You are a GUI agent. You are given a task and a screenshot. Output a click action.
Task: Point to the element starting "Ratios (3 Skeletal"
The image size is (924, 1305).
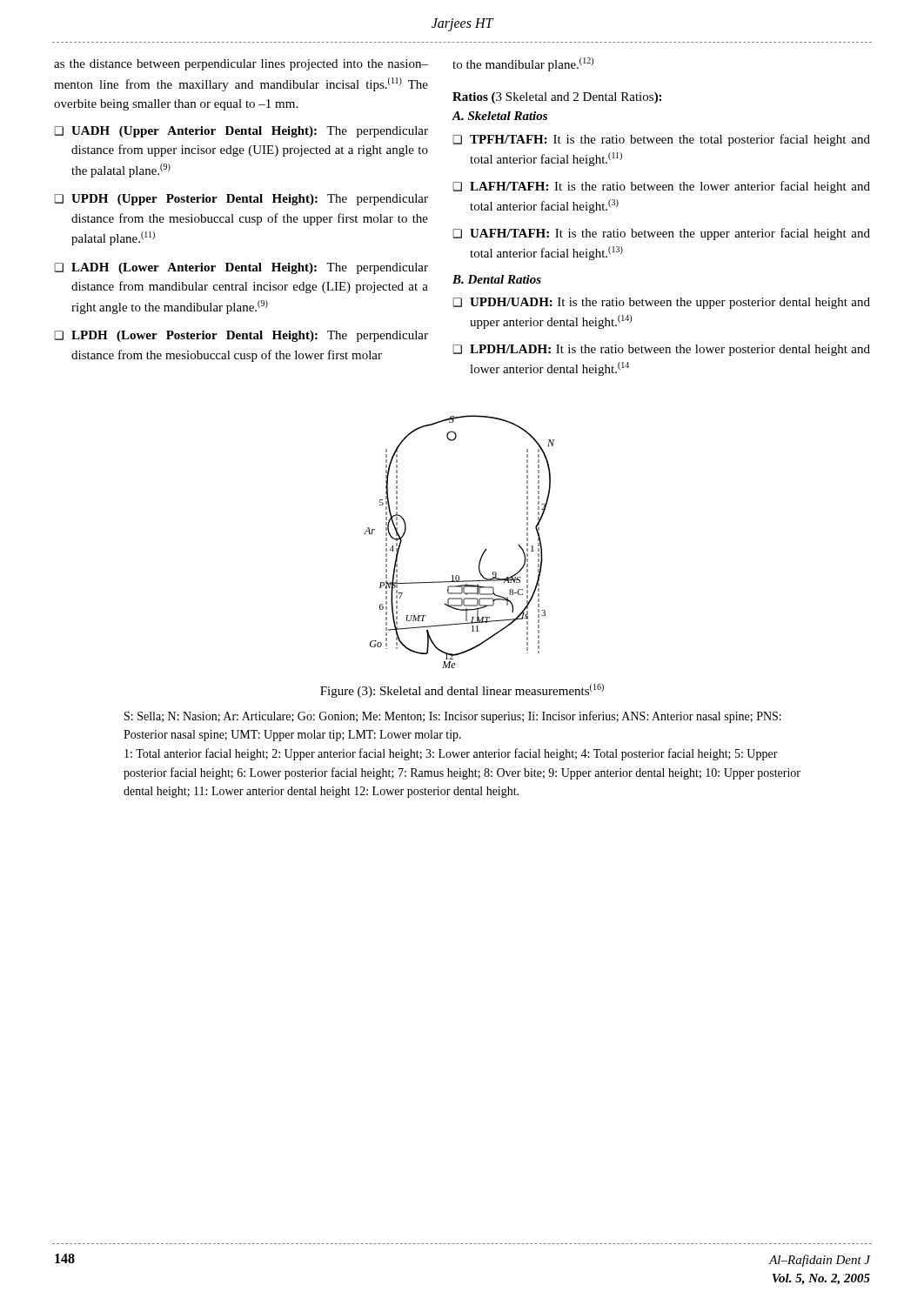point(558,106)
